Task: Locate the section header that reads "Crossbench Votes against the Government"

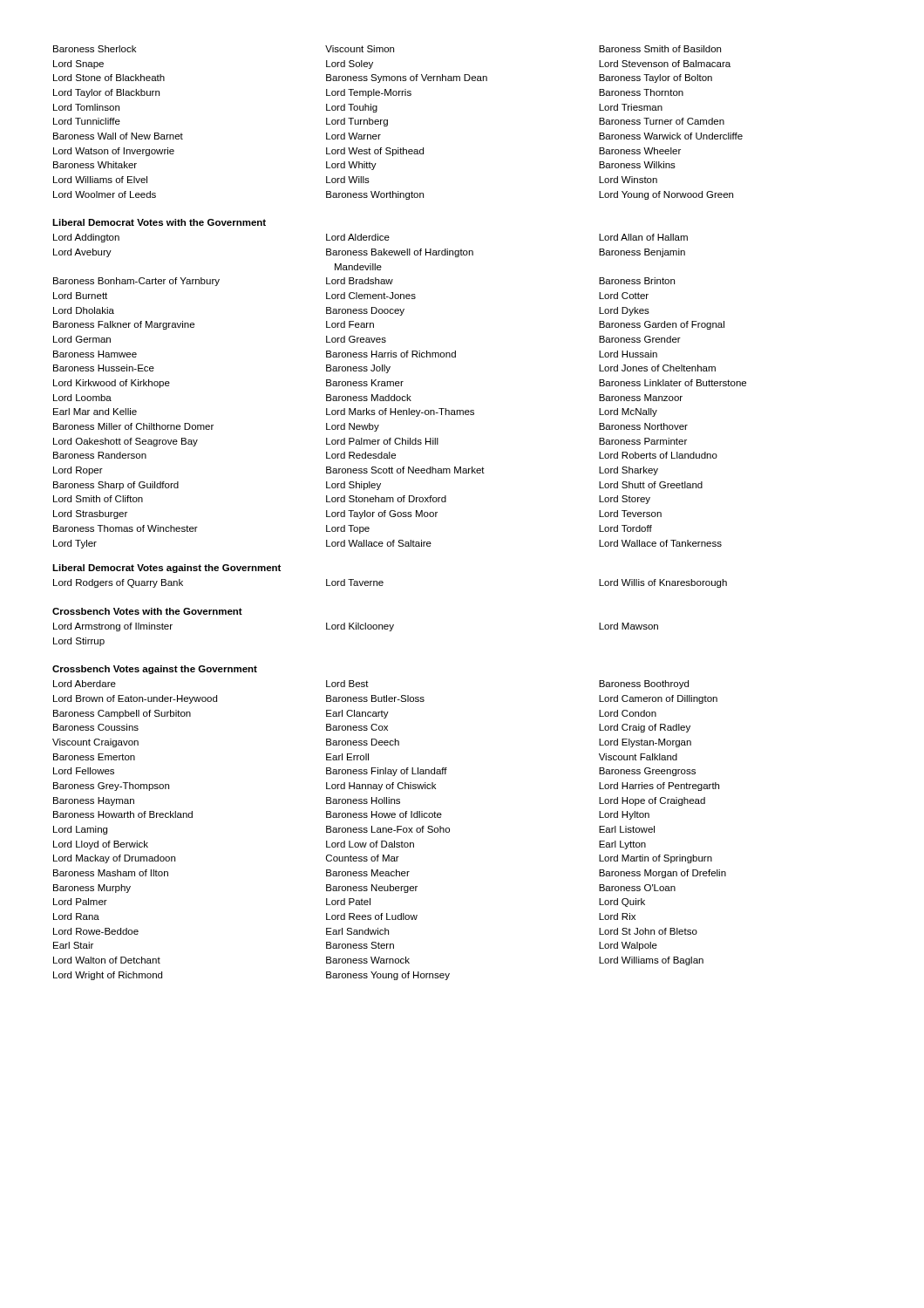Action: [155, 669]
